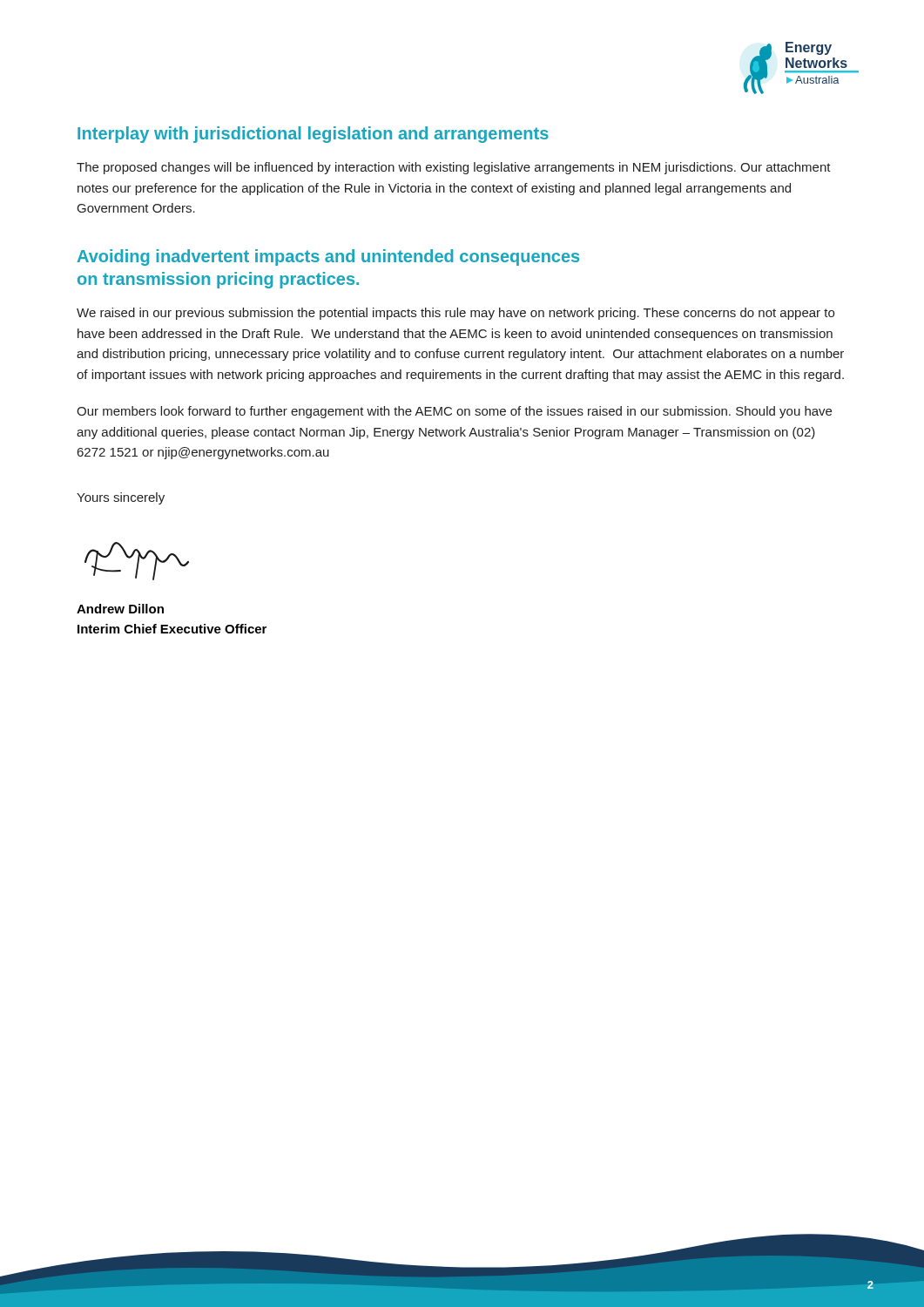Point to the region starting "We raised in our"
Image resolution: width=924 pixels, height=1307 pixels.
pos(461,343)
